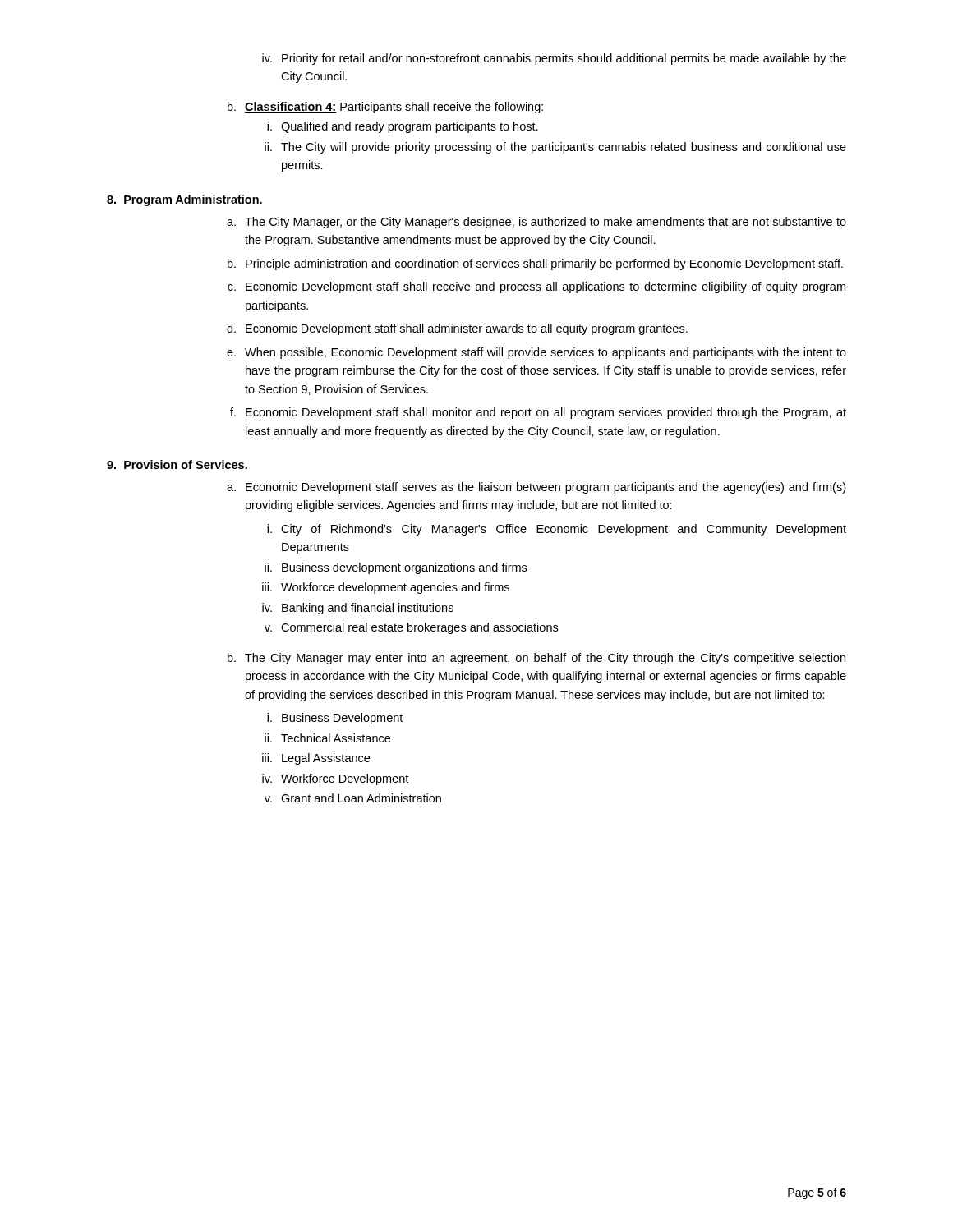Point to the block beginning "b. The City Manager"
Viewport: 953px width, 1232px height.
[x=513, y=676]
